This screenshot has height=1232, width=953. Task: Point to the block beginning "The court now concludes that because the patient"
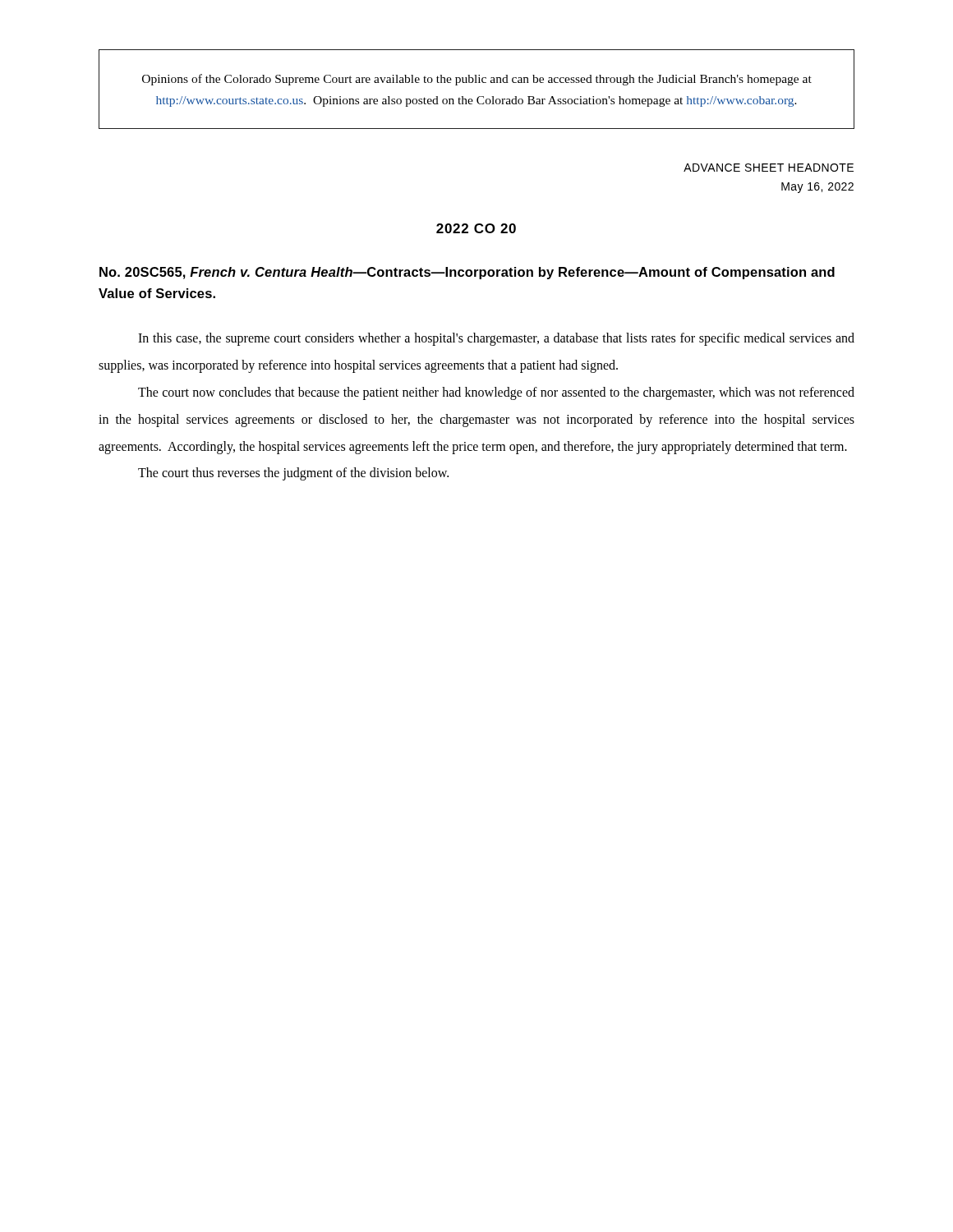coord(476,419)
